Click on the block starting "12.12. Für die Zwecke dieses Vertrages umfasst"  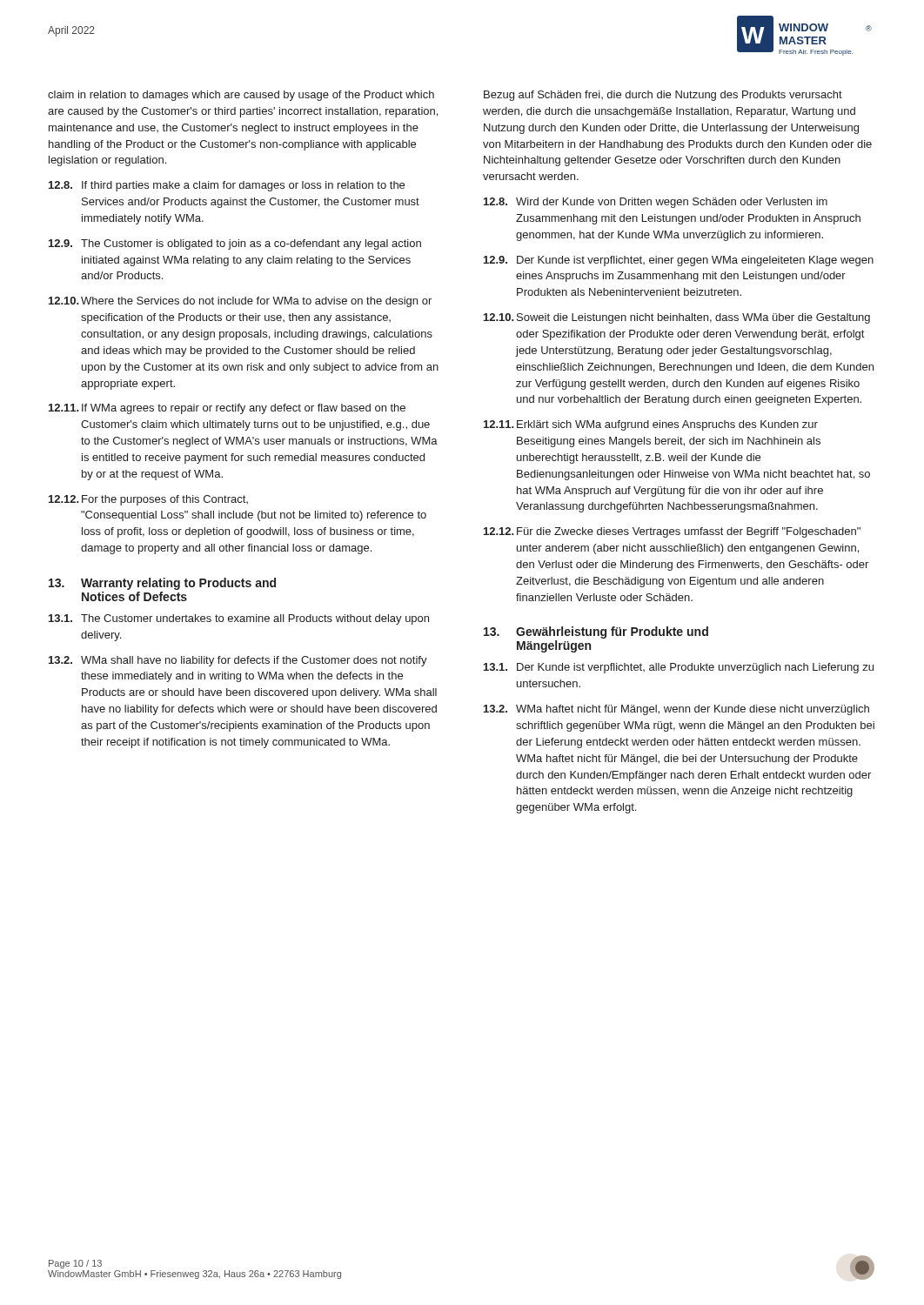tap(681, 565)
